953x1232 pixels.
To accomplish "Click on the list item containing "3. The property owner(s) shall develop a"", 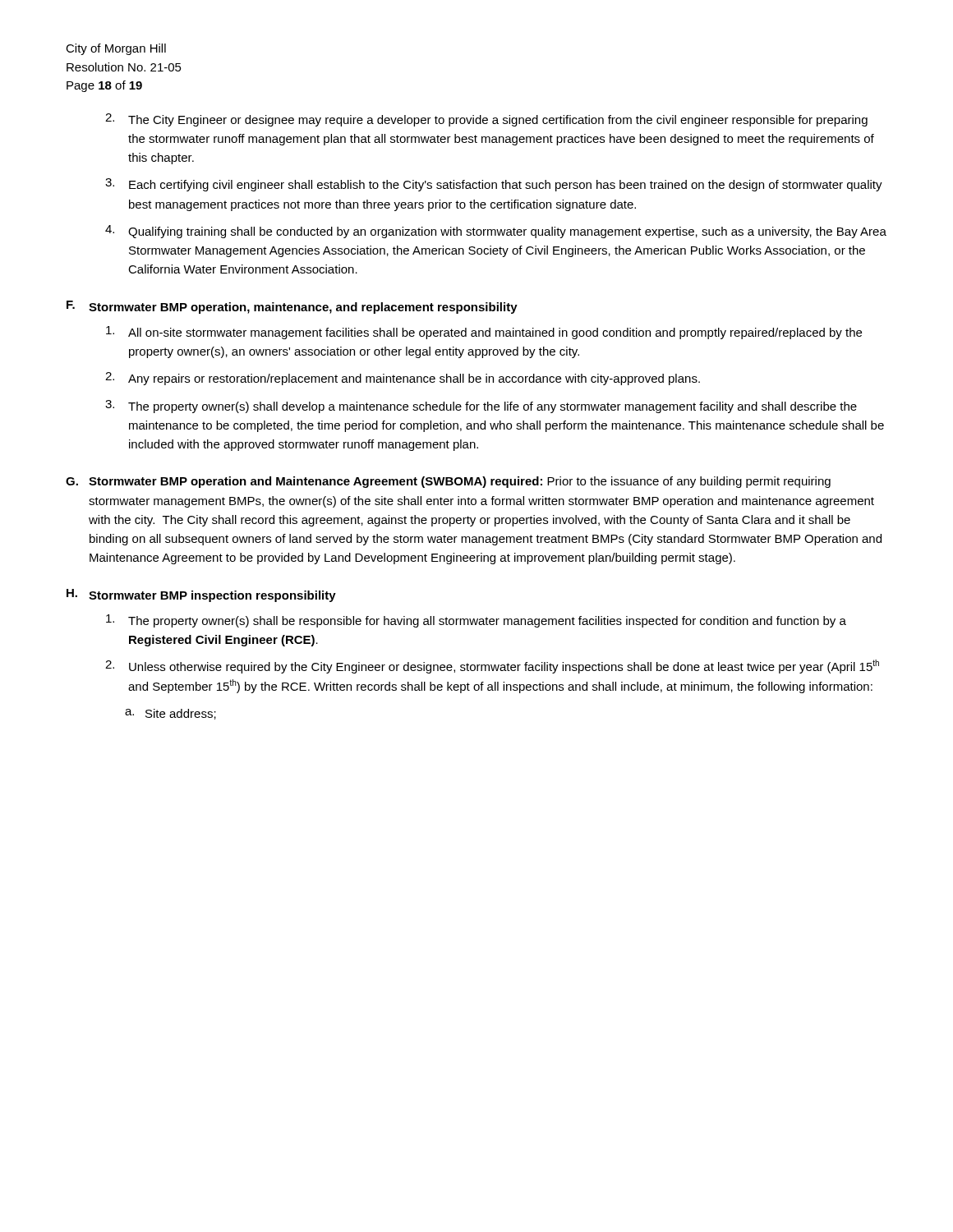I will click(496, 425).
